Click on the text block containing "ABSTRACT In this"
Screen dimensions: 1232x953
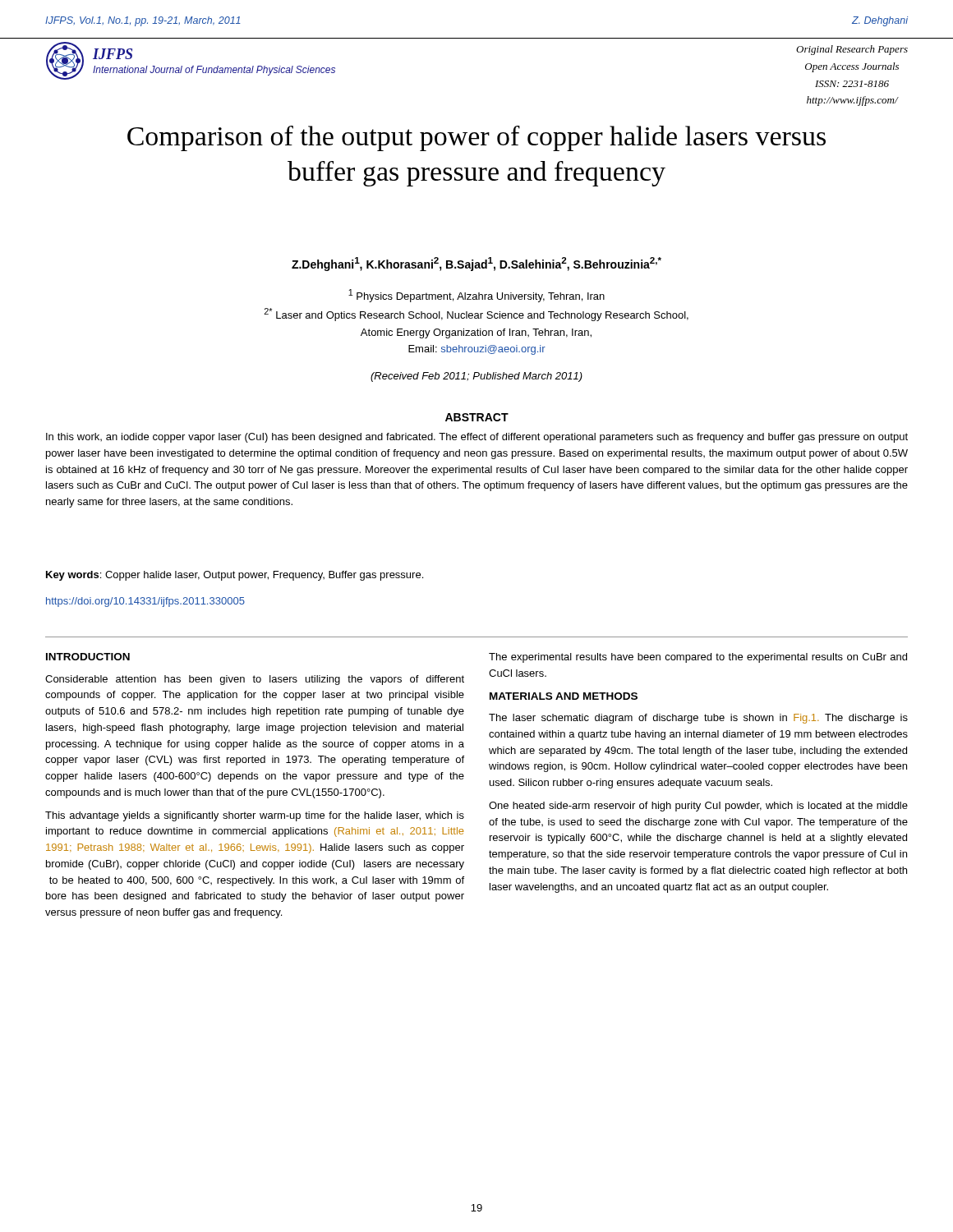476,460
